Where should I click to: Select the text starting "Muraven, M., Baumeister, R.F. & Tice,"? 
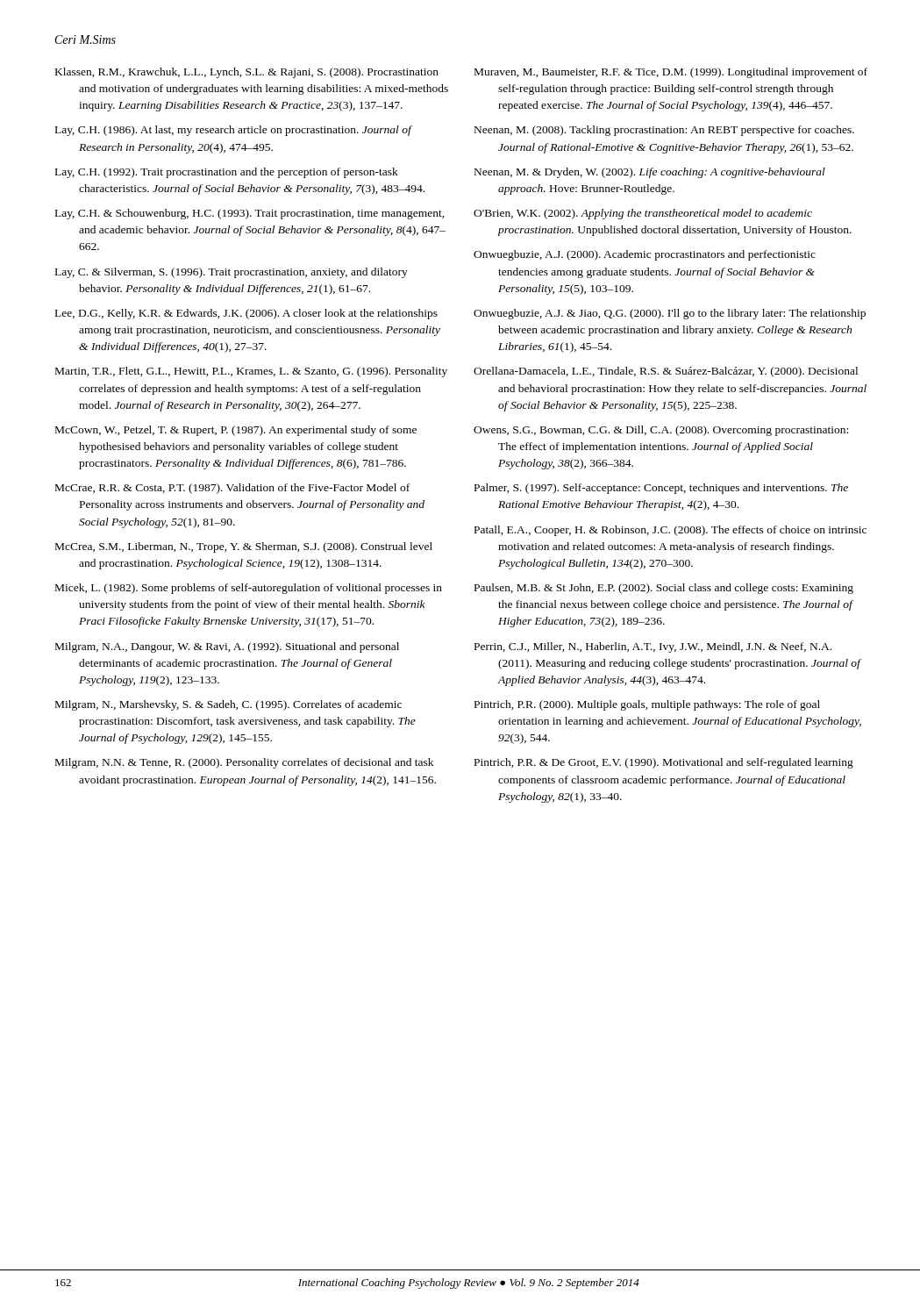671,88
